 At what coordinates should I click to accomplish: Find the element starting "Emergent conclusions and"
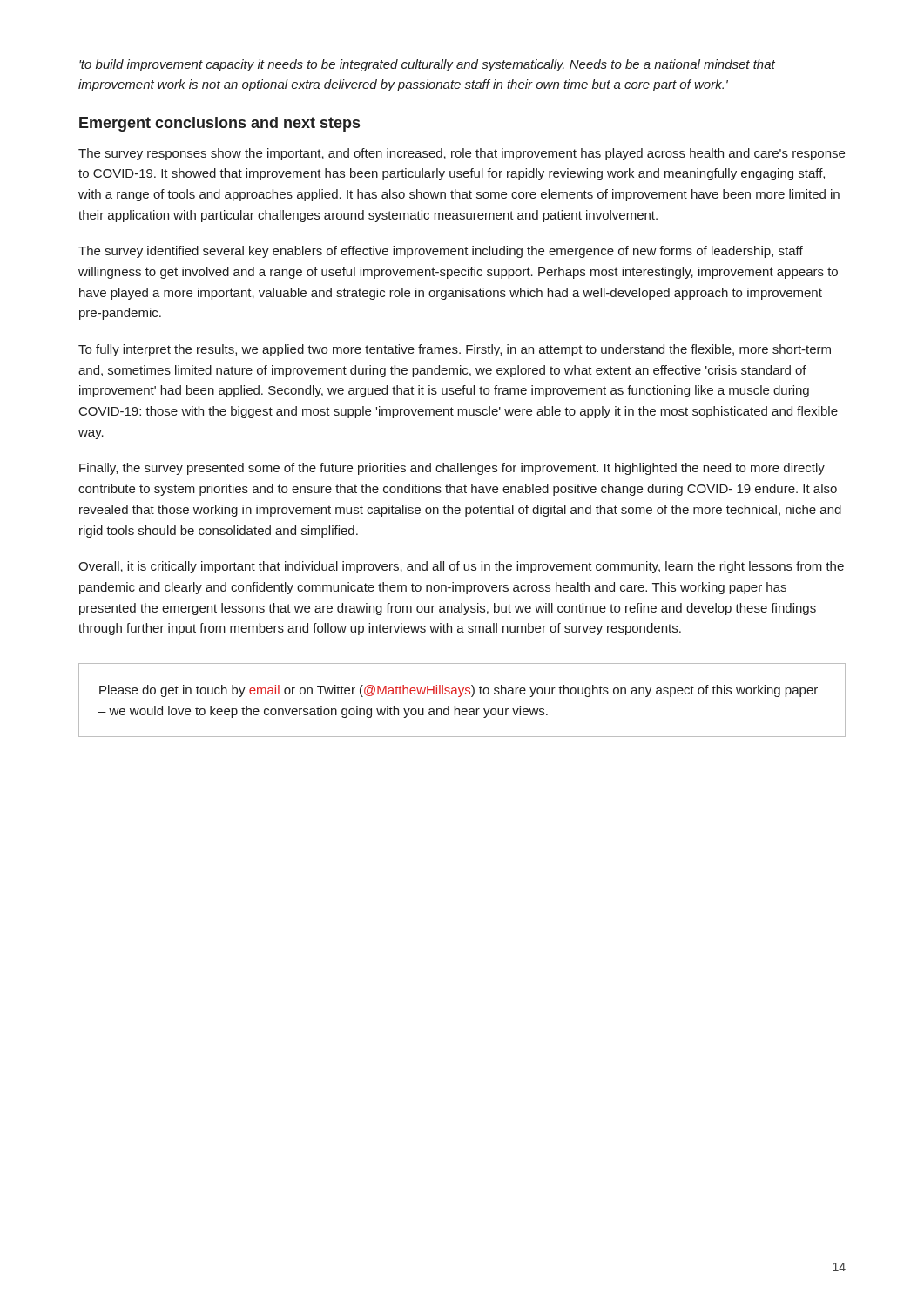click(219, 122)
